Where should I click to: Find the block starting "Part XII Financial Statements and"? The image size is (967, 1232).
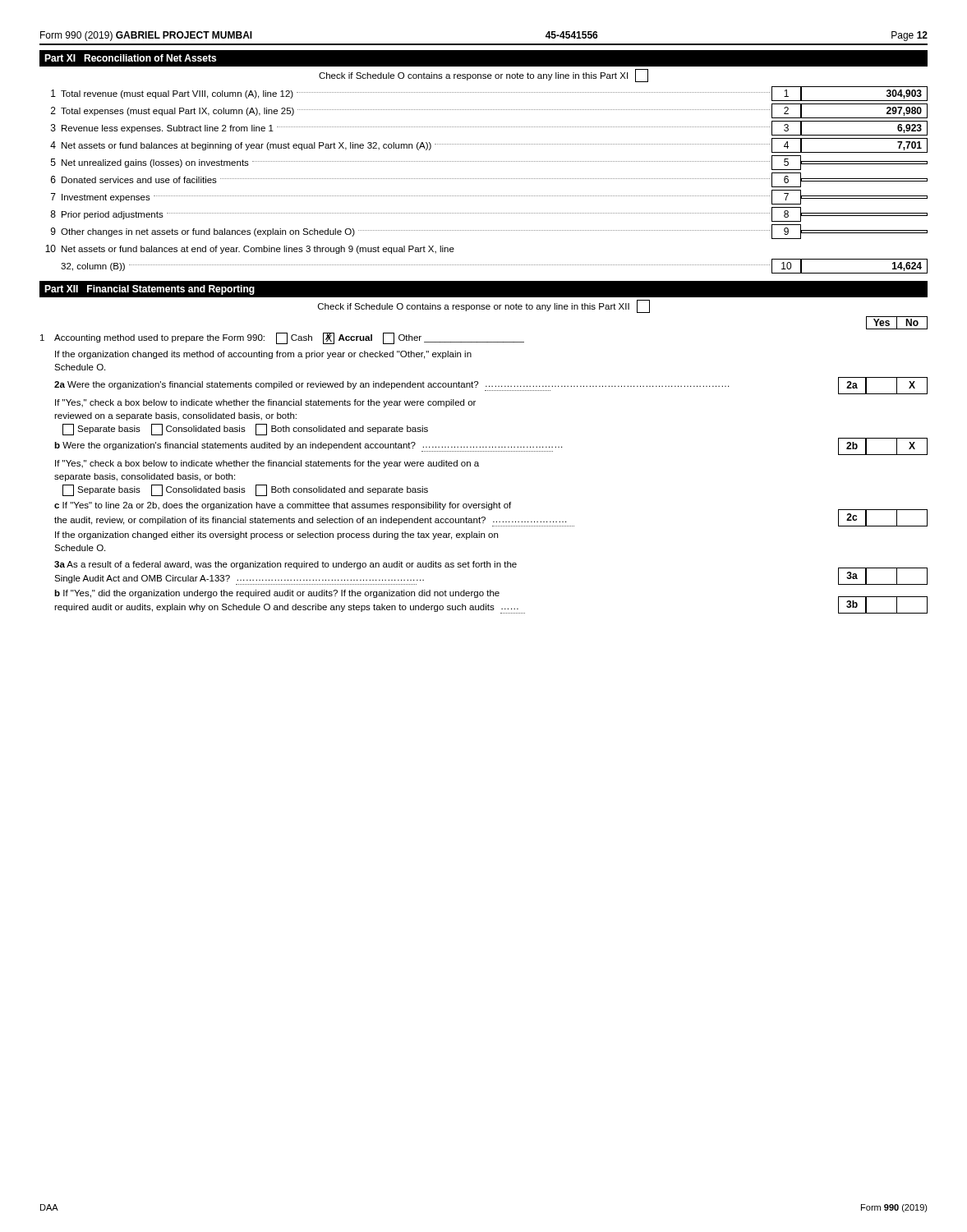tap(150, 289)
